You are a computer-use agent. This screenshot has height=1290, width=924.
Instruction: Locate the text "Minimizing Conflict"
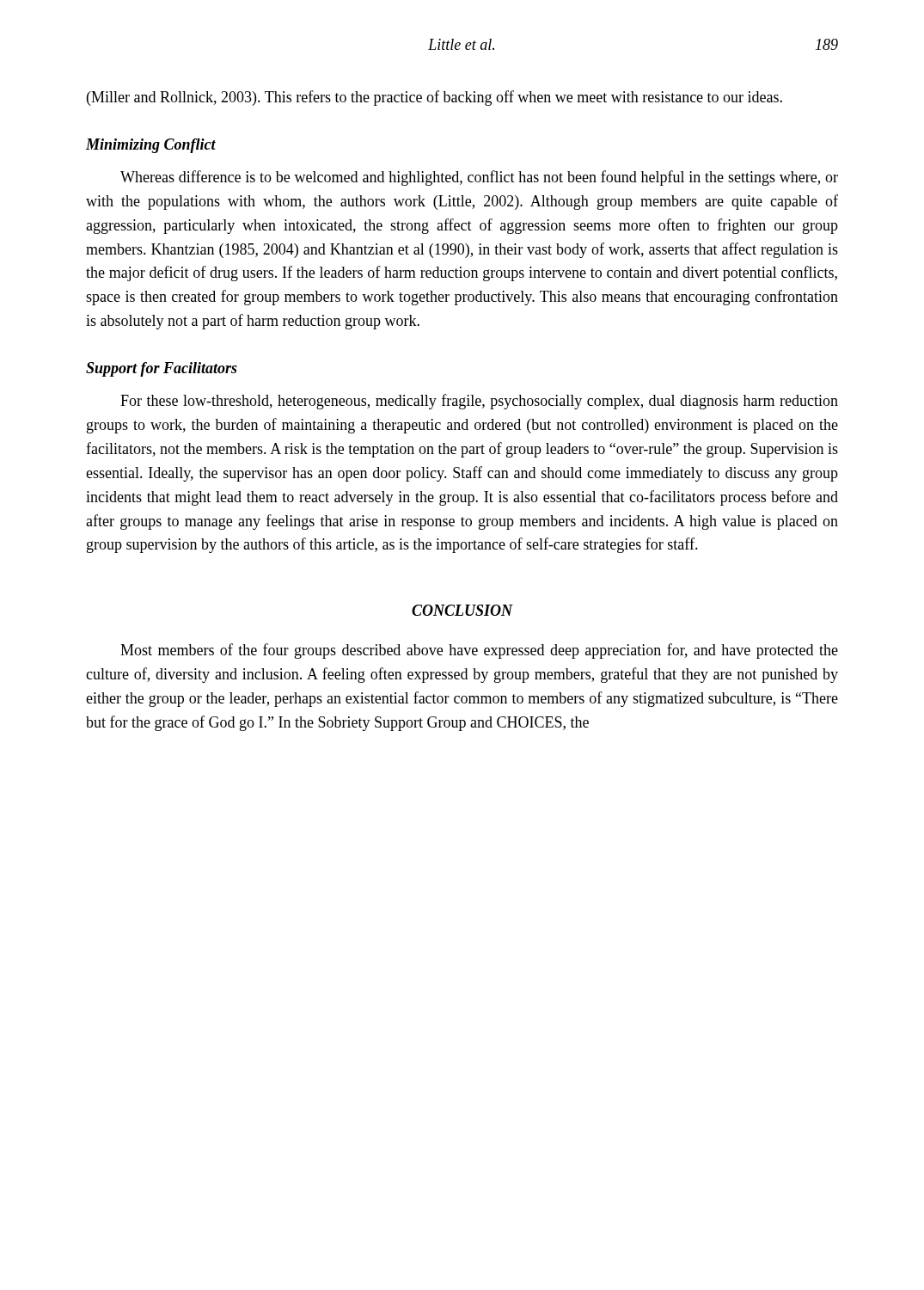[x=151, y=144]
